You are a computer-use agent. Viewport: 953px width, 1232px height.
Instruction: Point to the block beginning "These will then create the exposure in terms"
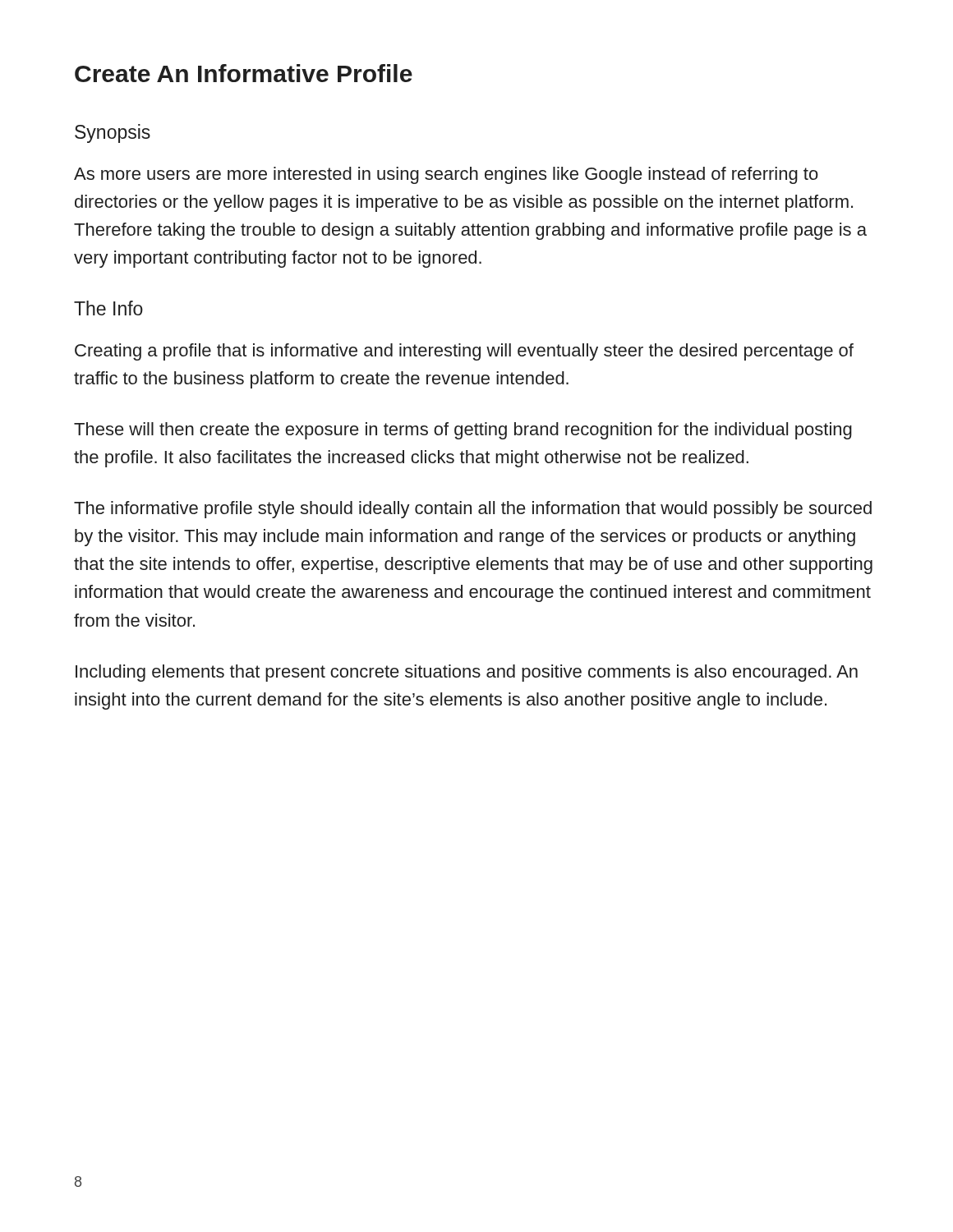pos(463,443)
